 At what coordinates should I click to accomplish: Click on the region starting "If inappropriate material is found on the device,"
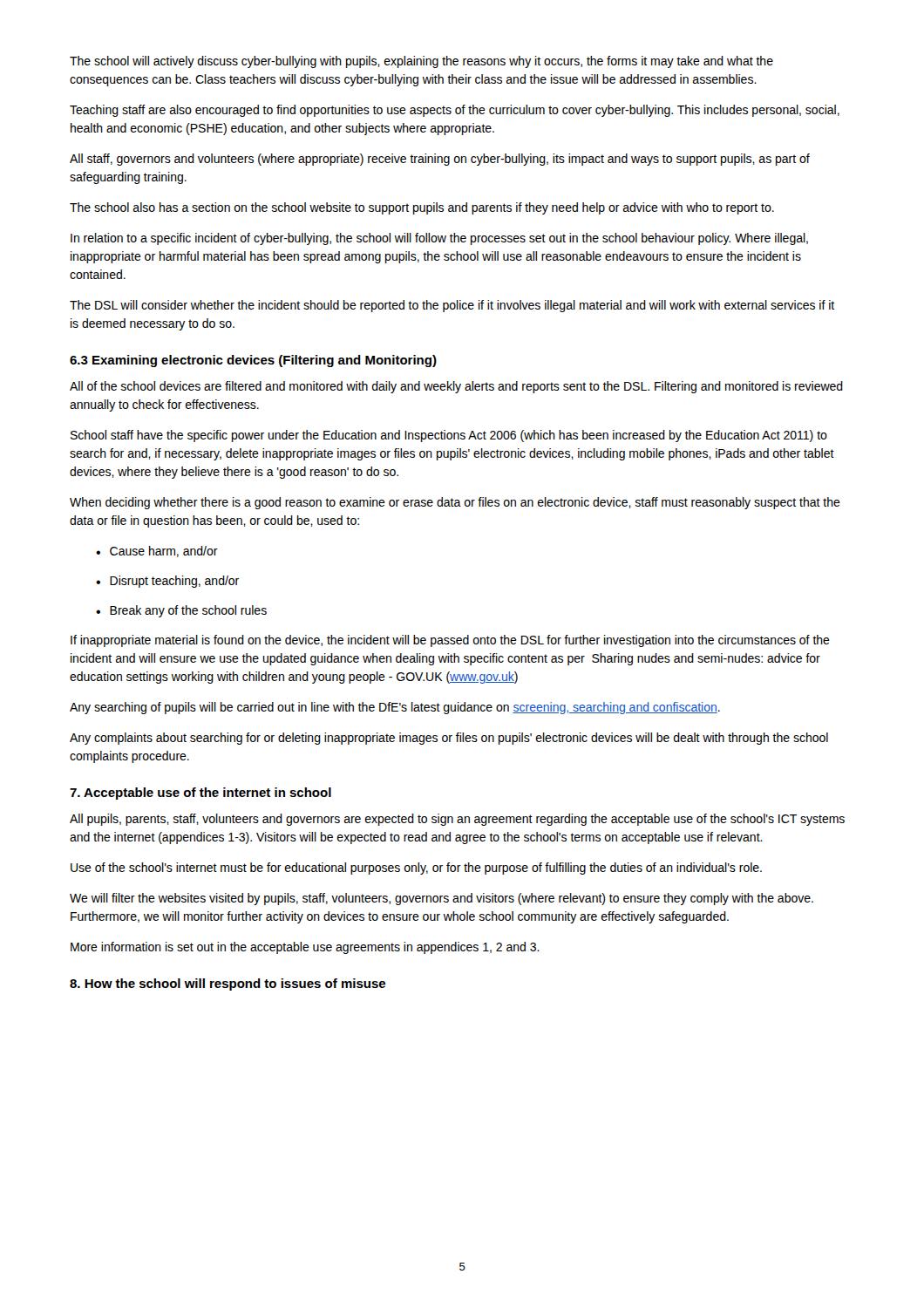450,658
